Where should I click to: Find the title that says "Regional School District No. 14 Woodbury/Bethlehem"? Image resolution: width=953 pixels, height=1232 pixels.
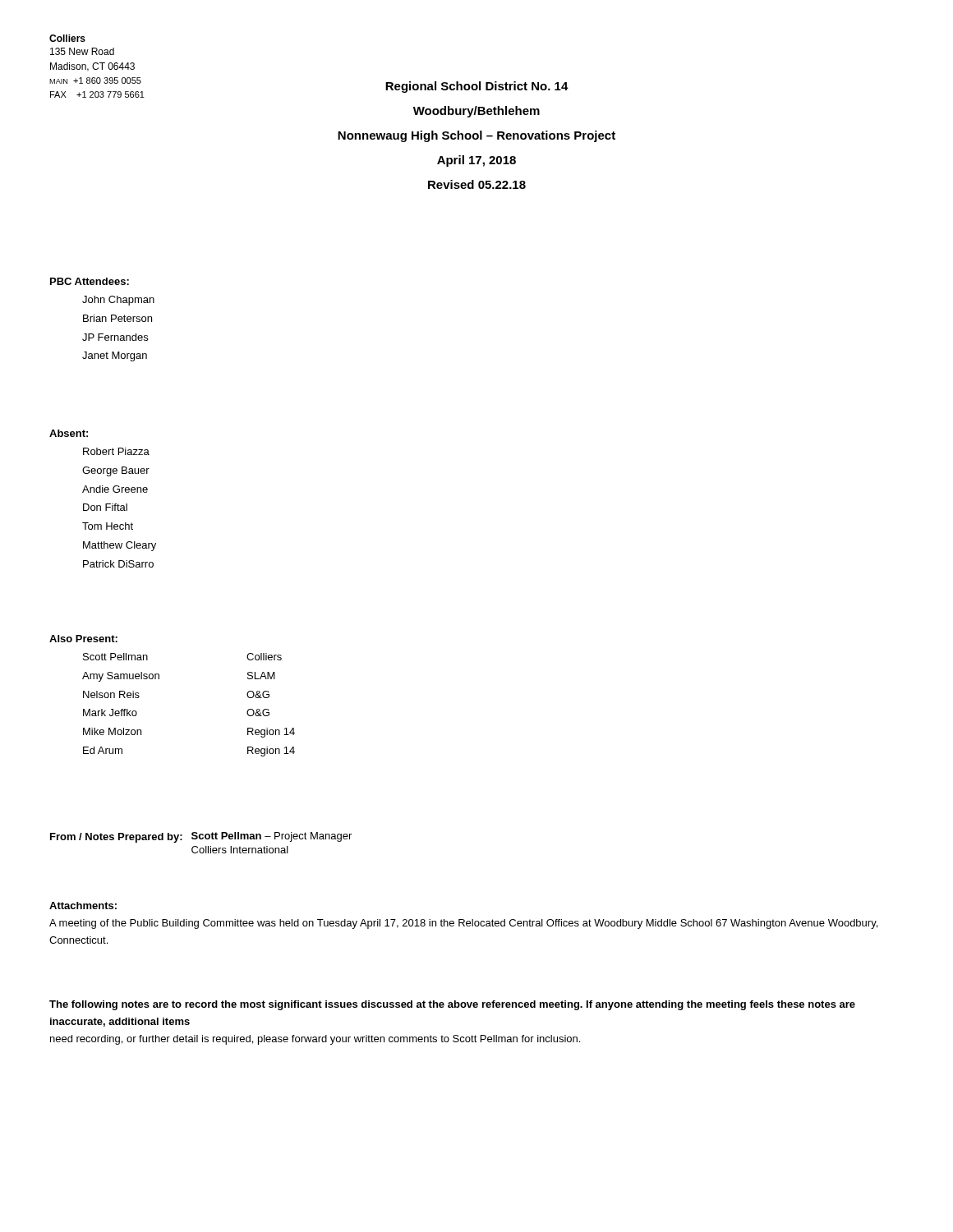tap(476, 136)
